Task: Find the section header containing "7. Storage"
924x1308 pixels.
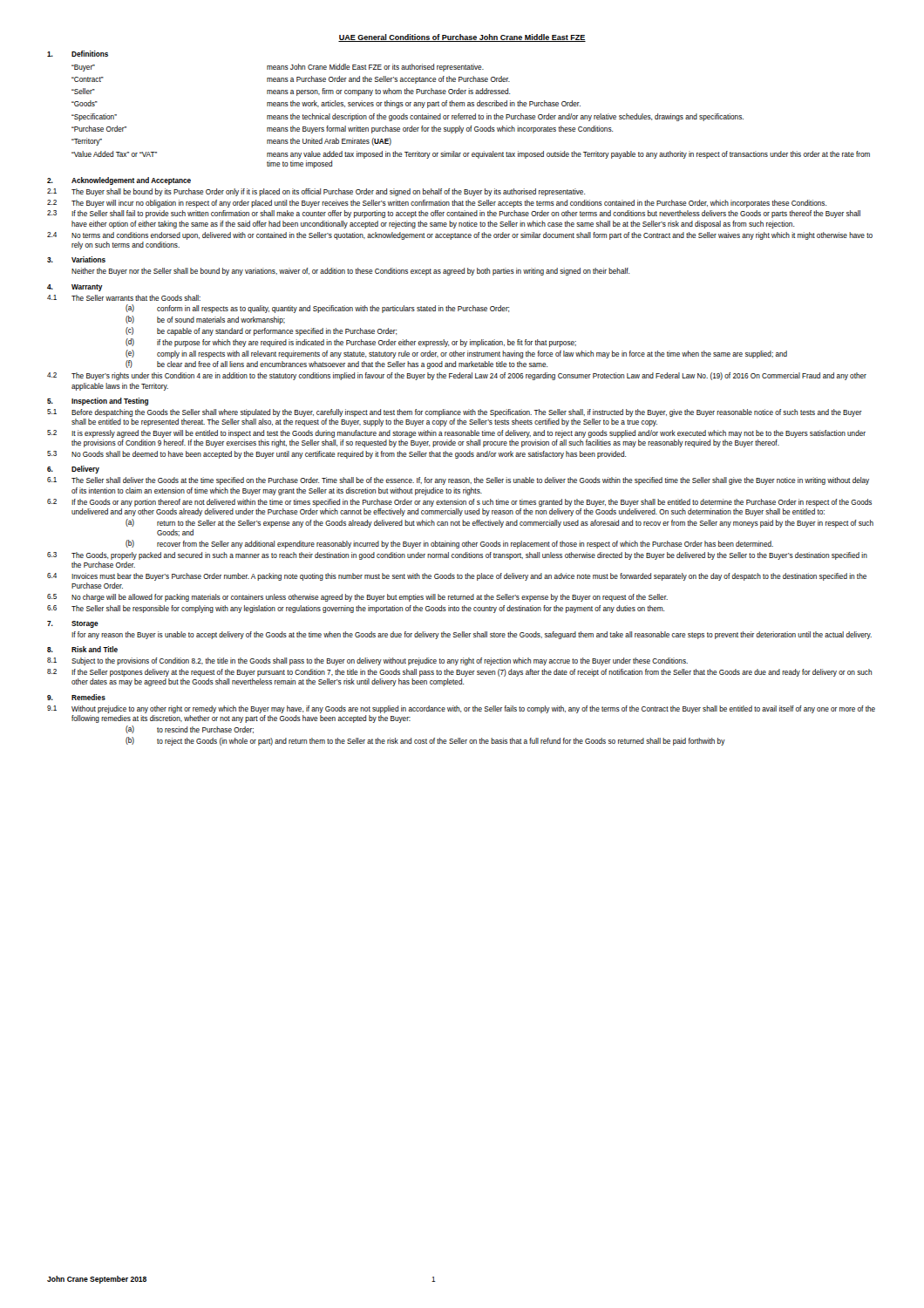Action: [73, 624]
